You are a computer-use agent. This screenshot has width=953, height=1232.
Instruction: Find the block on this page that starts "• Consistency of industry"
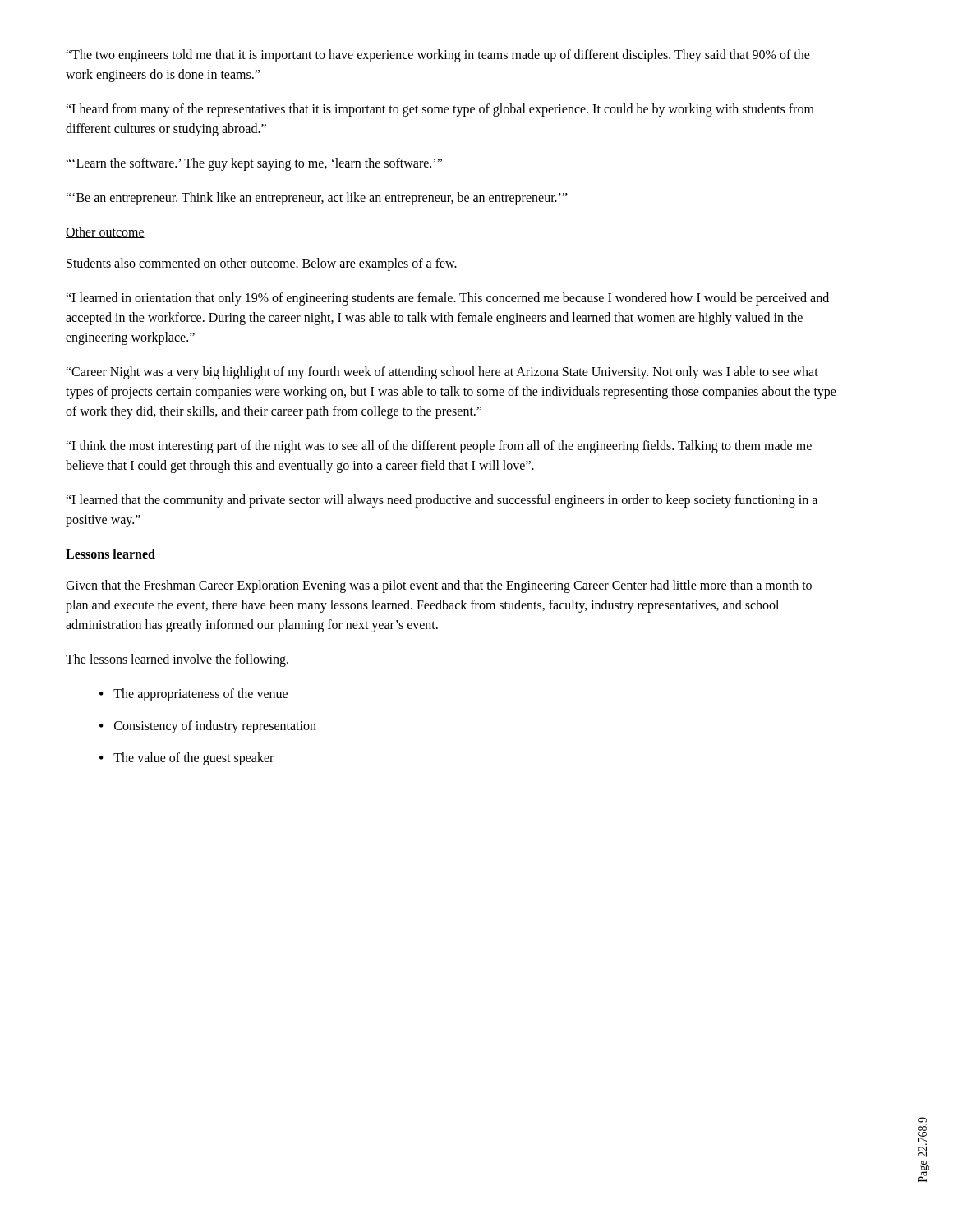pos(207,727)
